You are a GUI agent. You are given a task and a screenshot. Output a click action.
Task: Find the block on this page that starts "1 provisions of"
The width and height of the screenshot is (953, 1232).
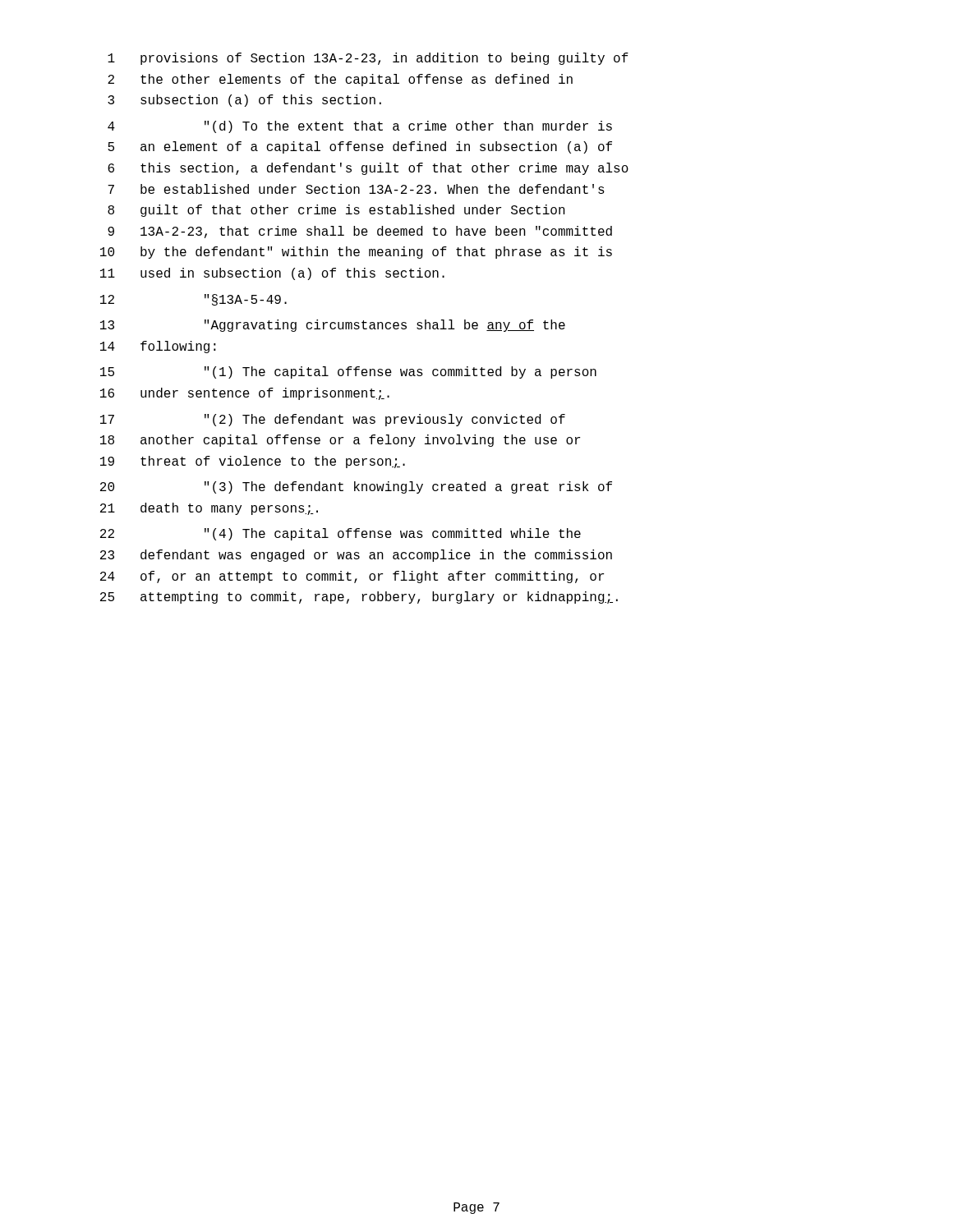[x=476, y=60]
